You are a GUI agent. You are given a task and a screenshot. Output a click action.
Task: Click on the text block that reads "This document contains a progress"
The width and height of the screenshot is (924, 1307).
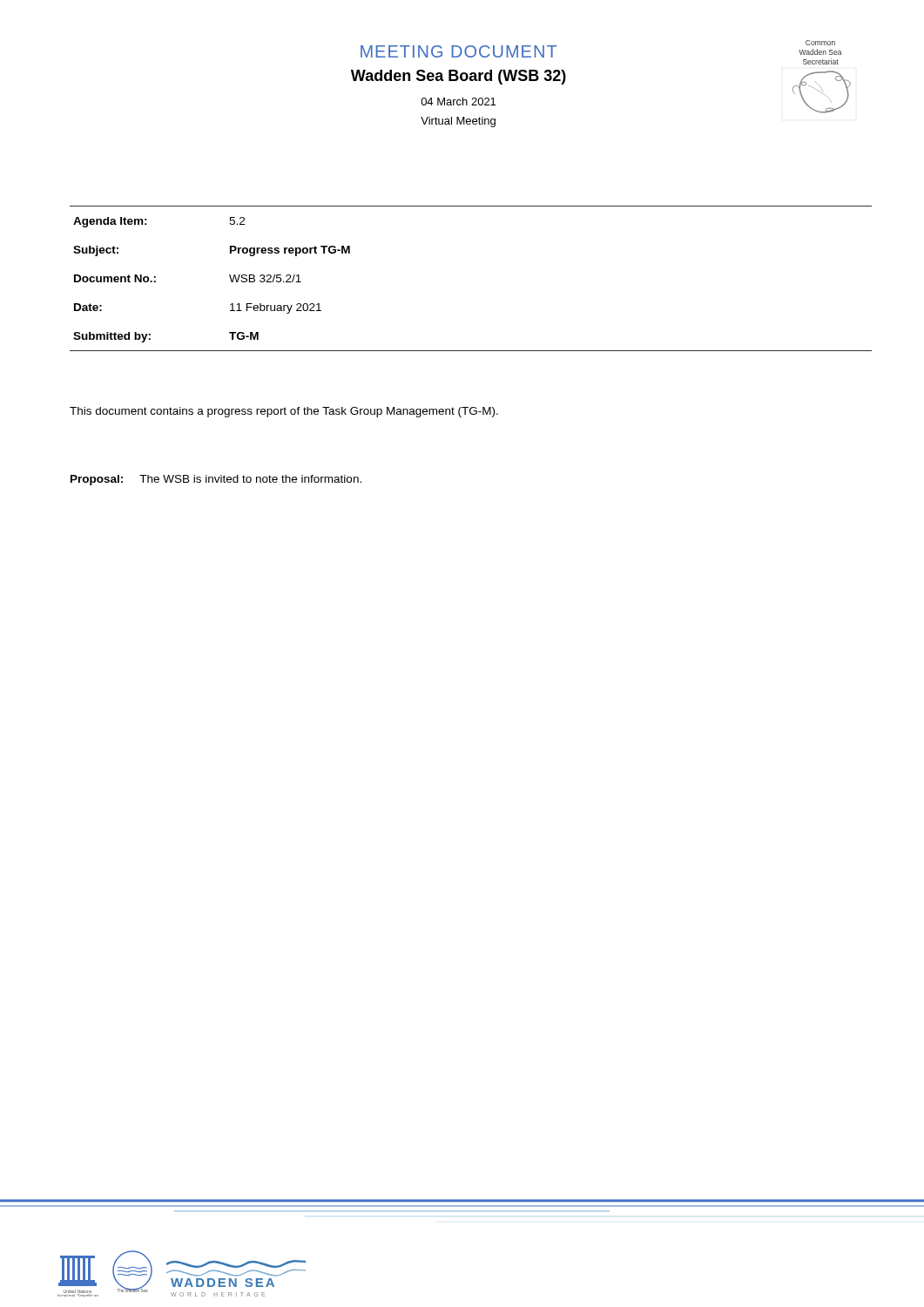284,411
